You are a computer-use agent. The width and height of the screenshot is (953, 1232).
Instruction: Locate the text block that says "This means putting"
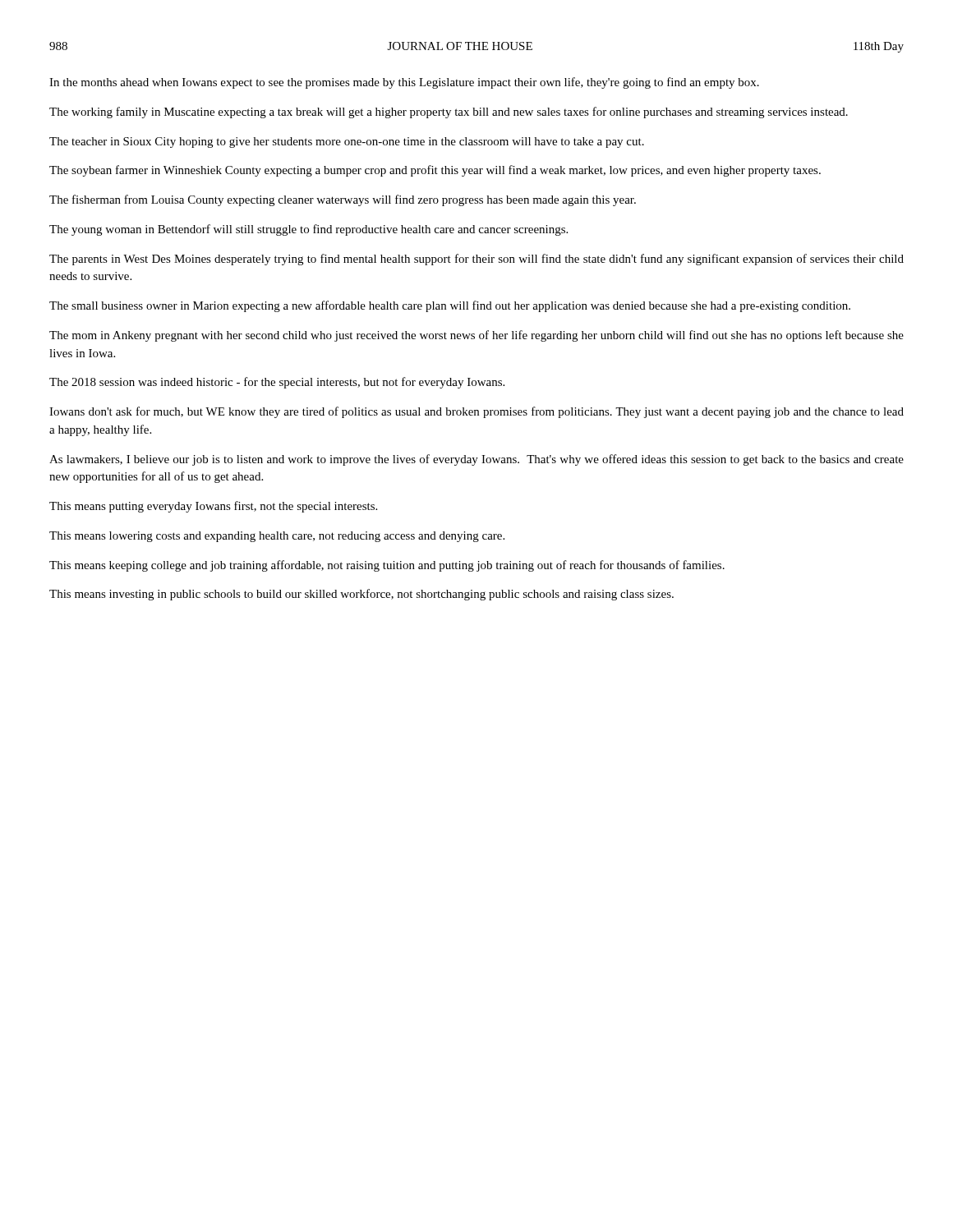(x=214, y=506)
